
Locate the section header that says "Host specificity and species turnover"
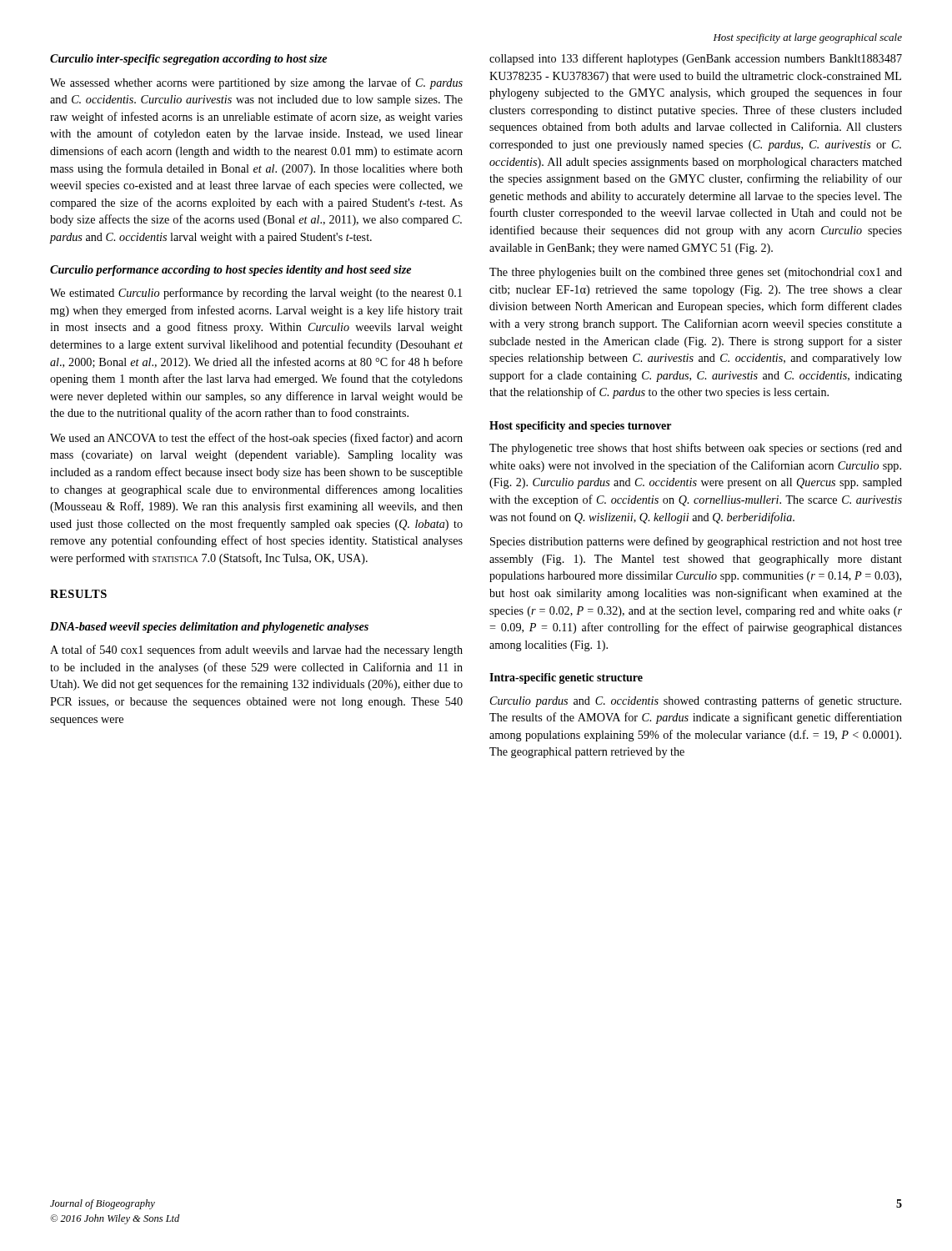click(580, 426)
